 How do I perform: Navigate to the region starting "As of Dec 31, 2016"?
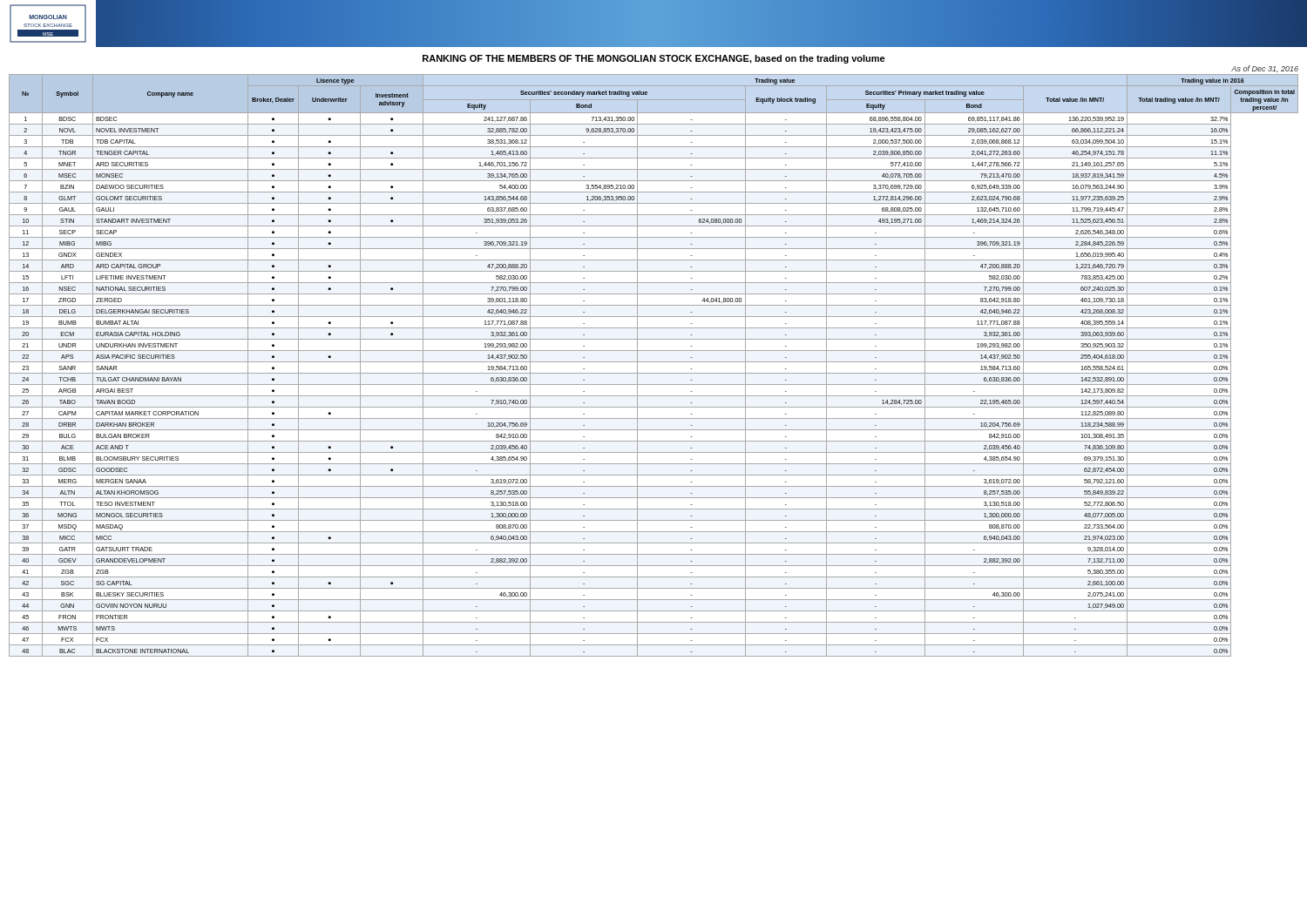point(1265,69)
